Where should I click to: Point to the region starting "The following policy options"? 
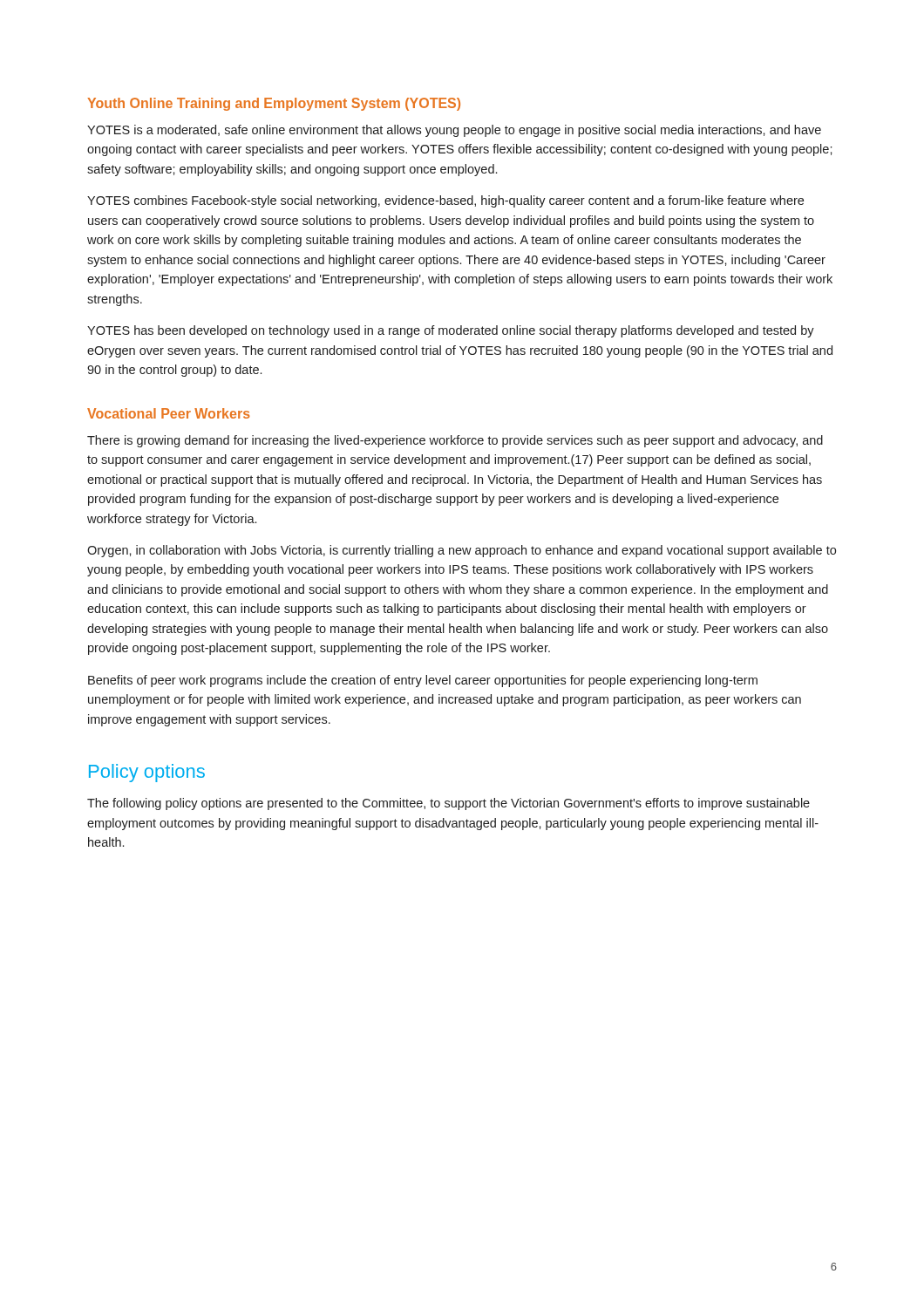(453, 823)
